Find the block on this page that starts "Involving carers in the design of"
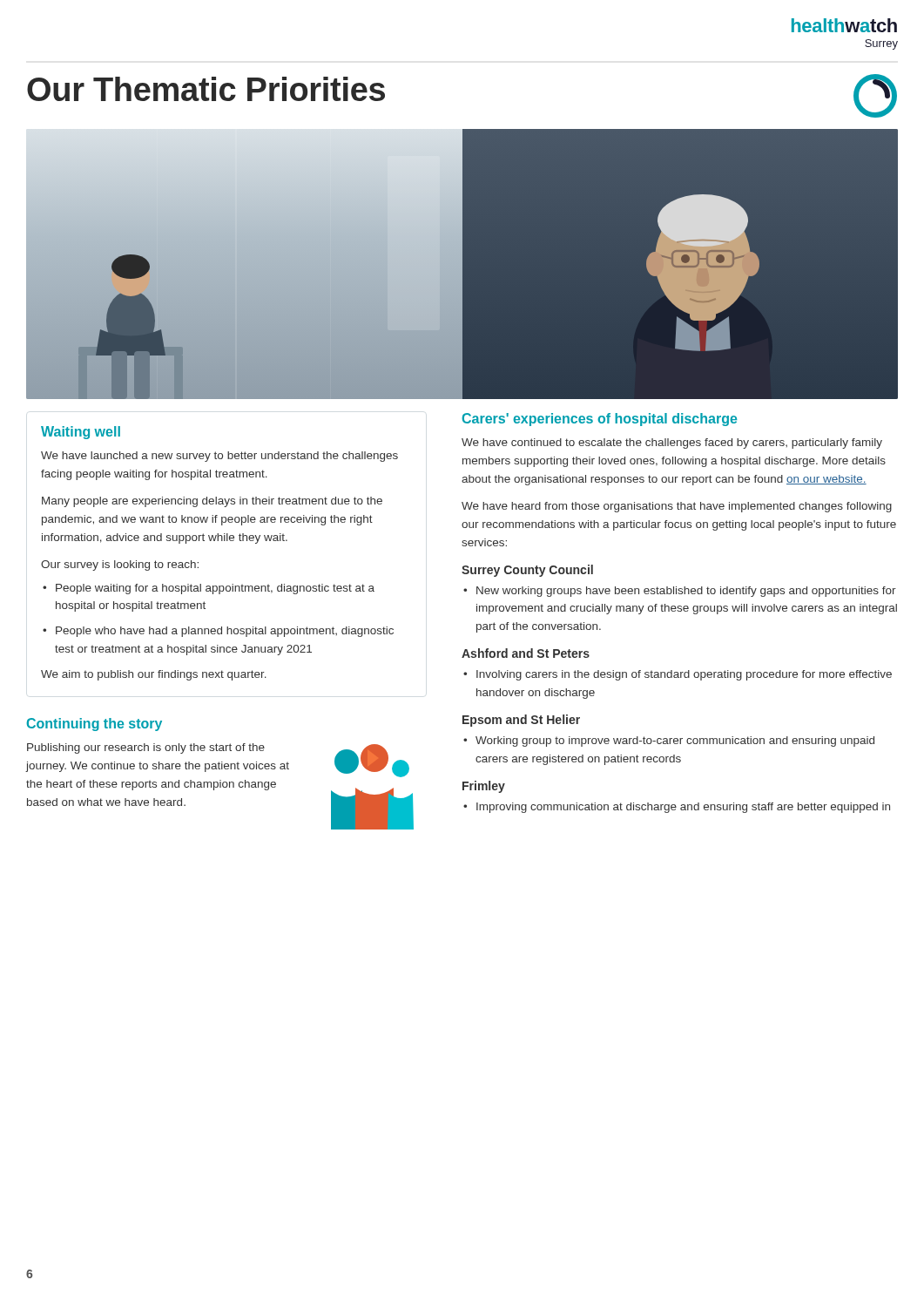The image size is (924, 1307). click(684, 683)
